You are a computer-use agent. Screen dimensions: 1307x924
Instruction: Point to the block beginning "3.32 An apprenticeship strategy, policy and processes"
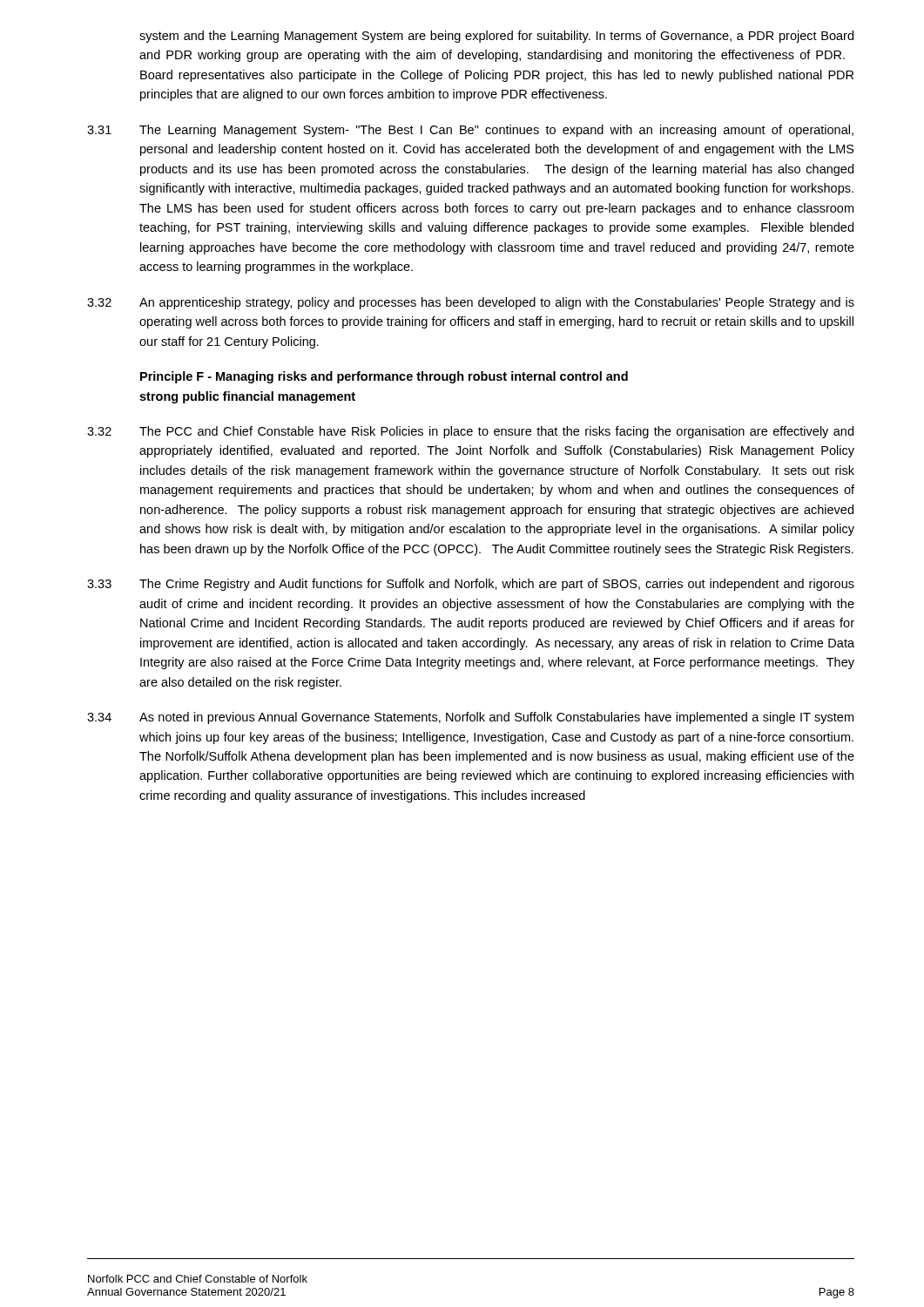point(471,322)
